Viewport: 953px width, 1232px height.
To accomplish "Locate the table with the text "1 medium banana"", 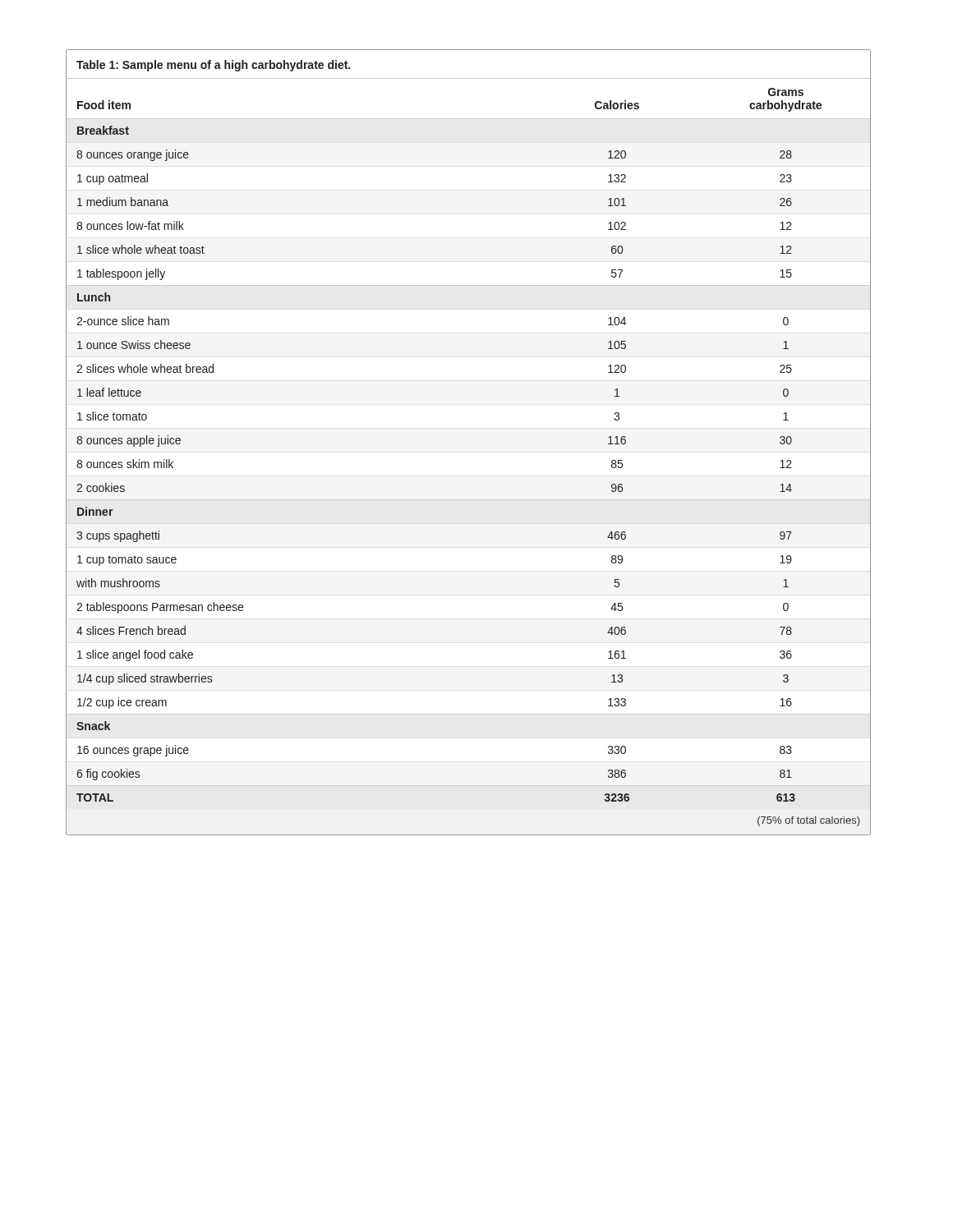I will coord(468,442).
